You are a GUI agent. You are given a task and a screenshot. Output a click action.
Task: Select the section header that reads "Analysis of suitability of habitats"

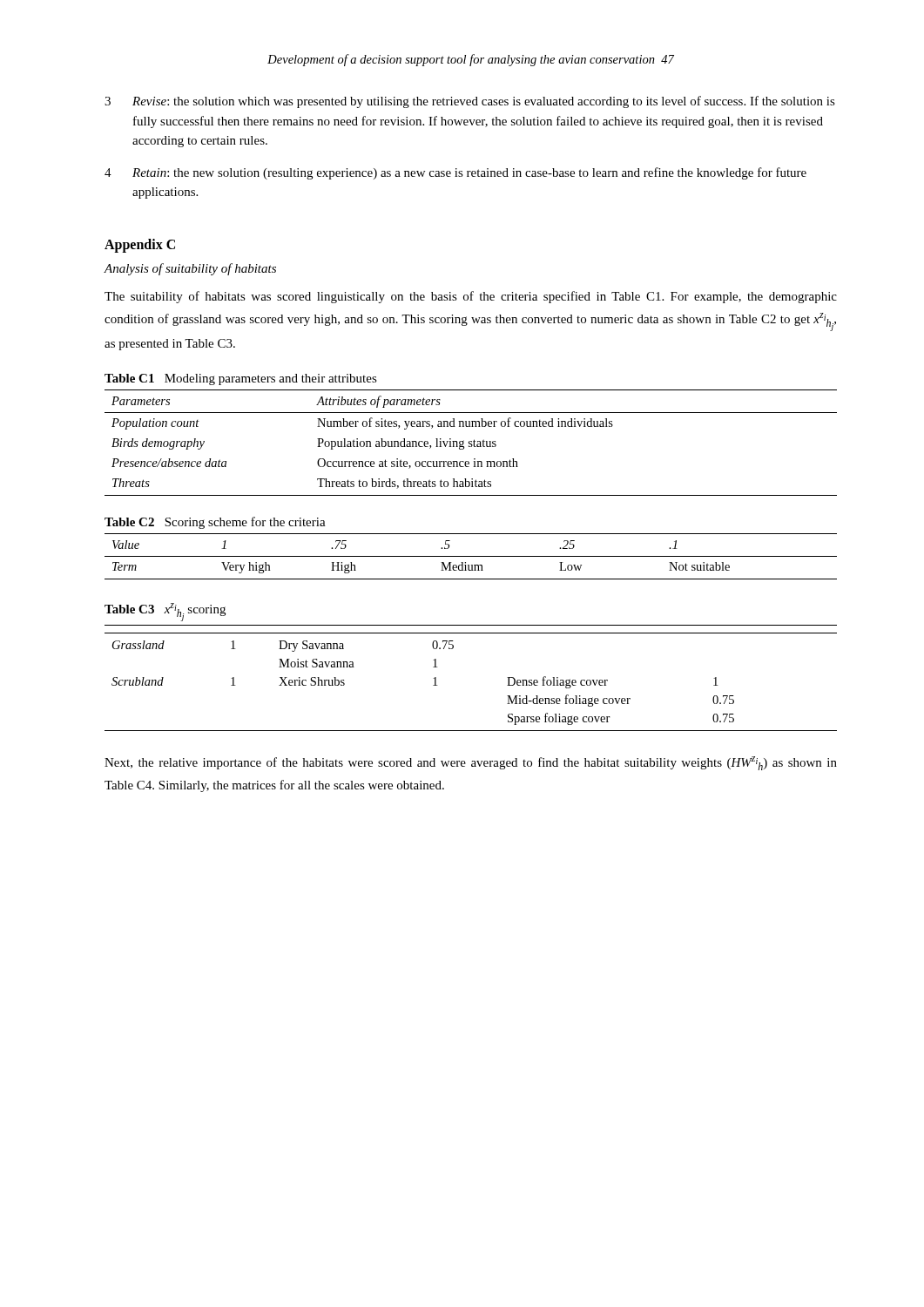[x=191, y=268]
